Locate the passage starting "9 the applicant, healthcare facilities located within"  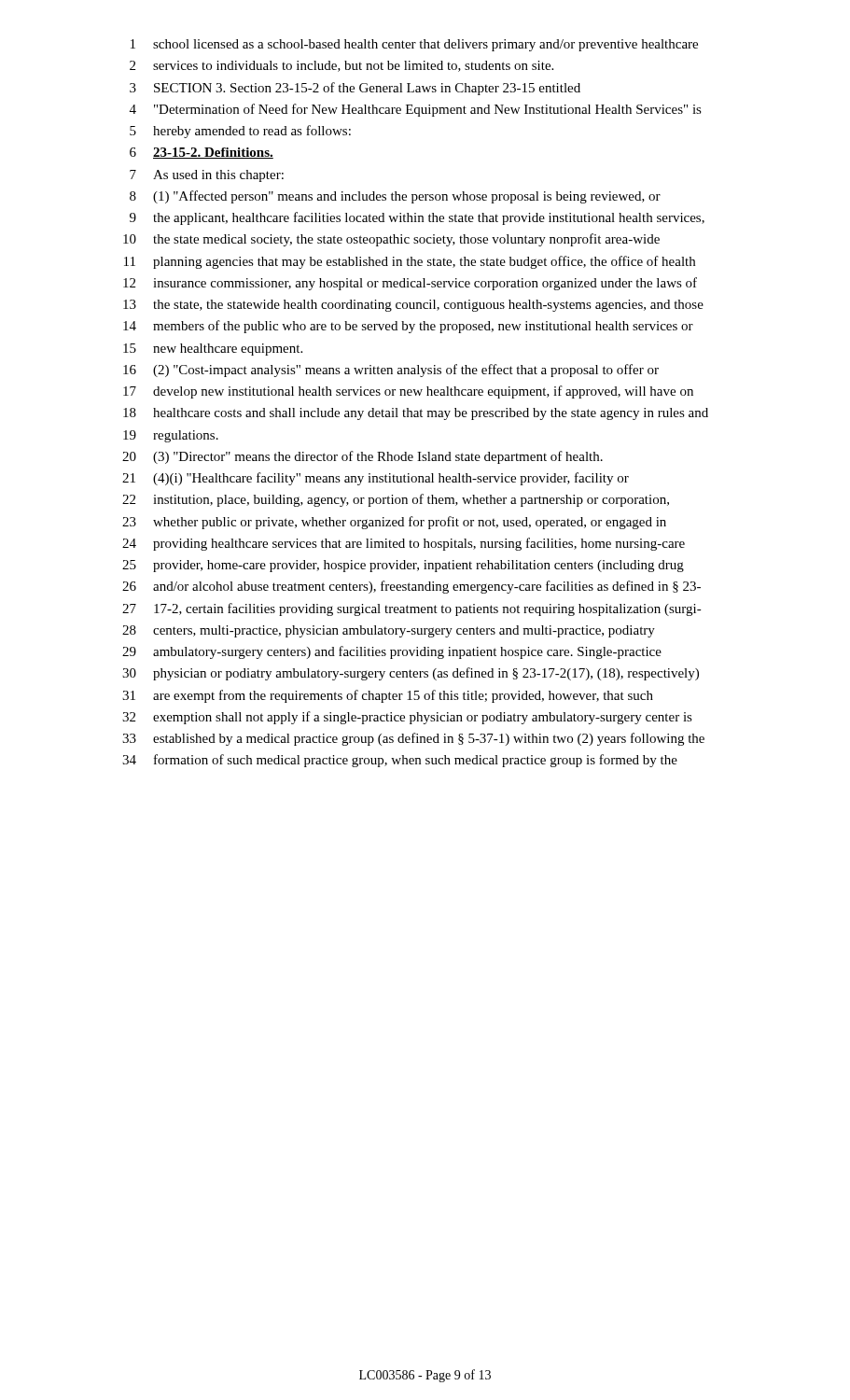pos(439,218)
